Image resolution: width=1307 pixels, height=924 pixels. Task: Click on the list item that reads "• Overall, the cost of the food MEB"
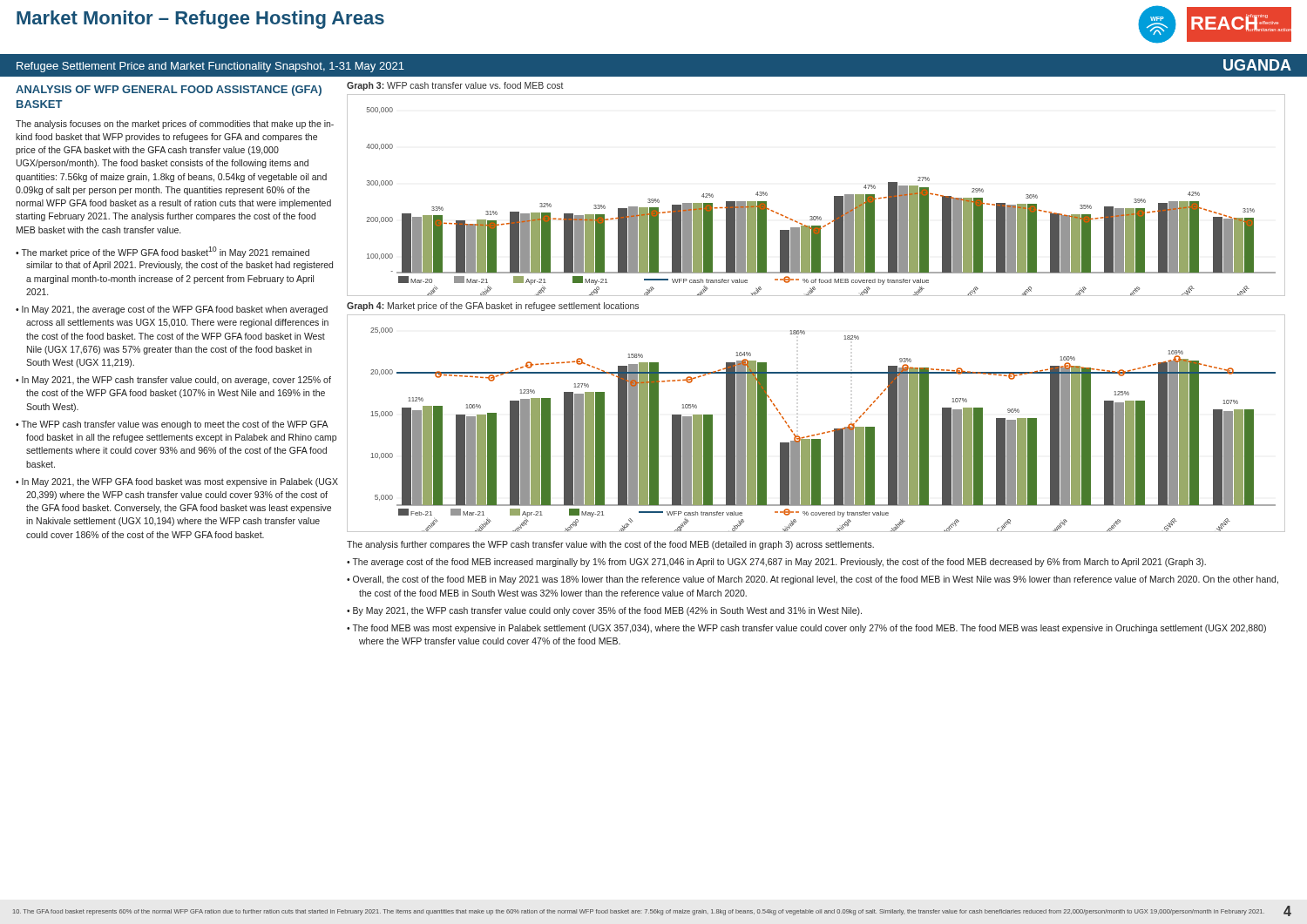pyautogui.click(x=813, y=586)
